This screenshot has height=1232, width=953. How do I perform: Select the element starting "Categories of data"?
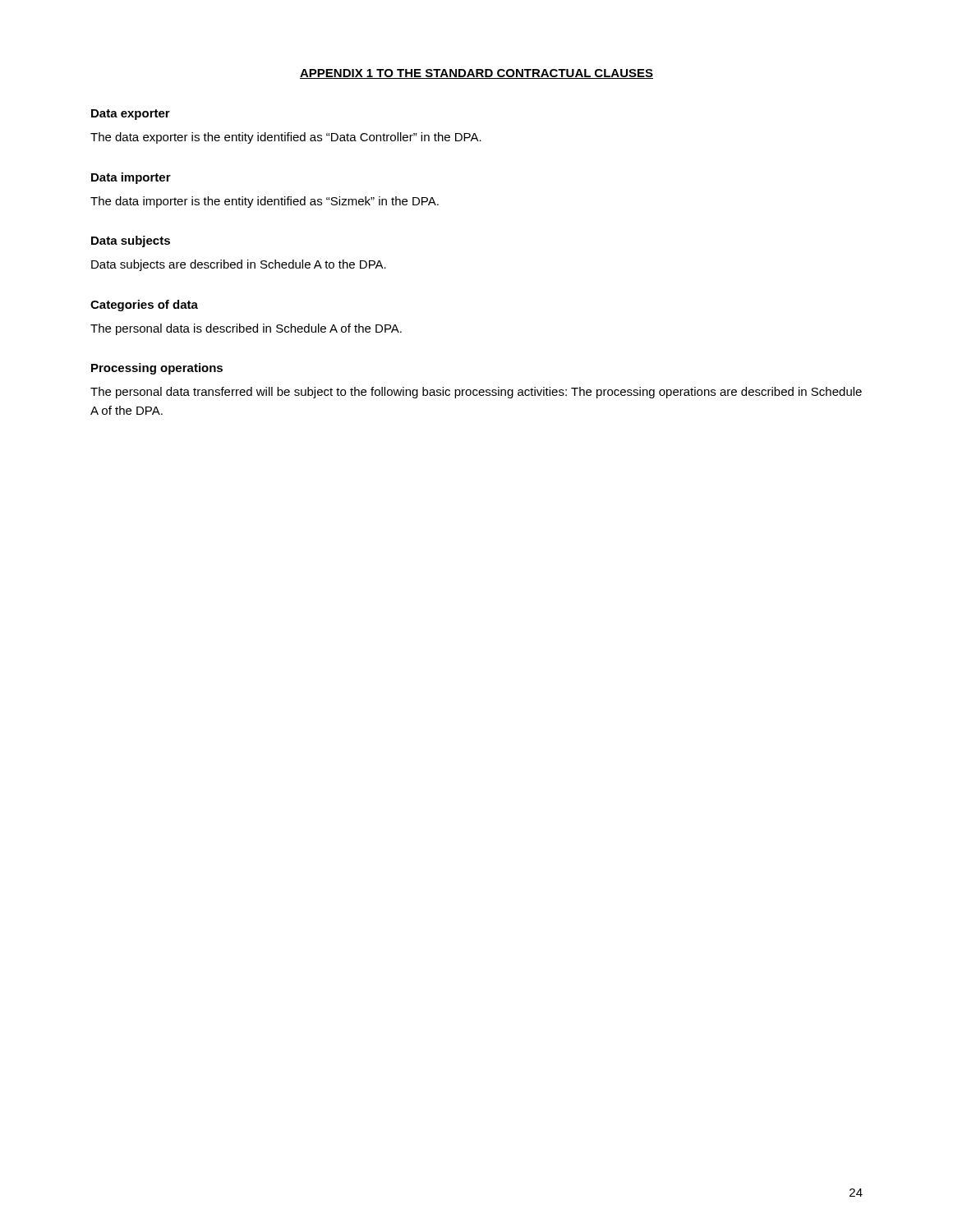[x=144, y=304]
